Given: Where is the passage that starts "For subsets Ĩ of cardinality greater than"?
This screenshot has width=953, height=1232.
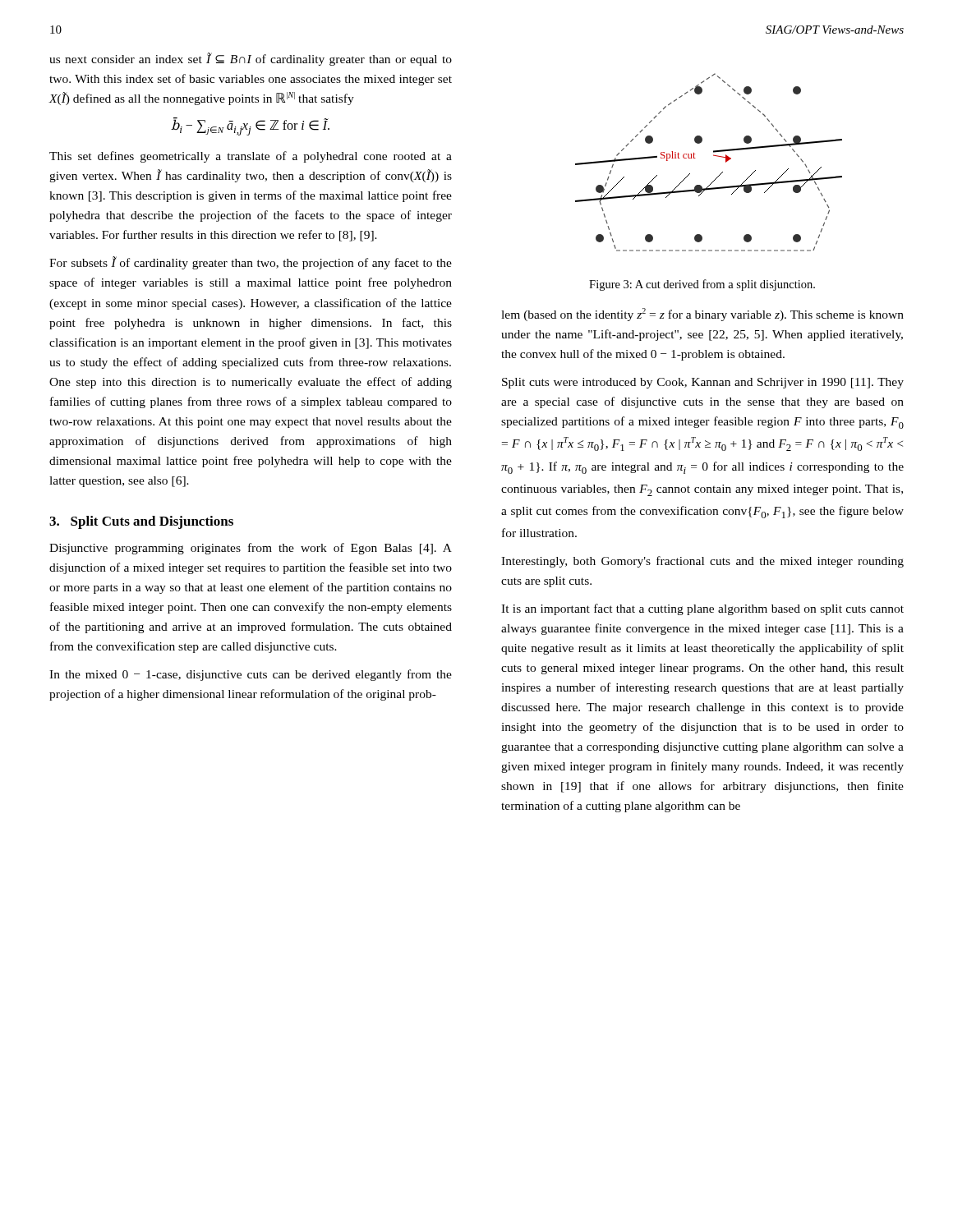Looking at the screenshot, I should click(x=251, y=372).
